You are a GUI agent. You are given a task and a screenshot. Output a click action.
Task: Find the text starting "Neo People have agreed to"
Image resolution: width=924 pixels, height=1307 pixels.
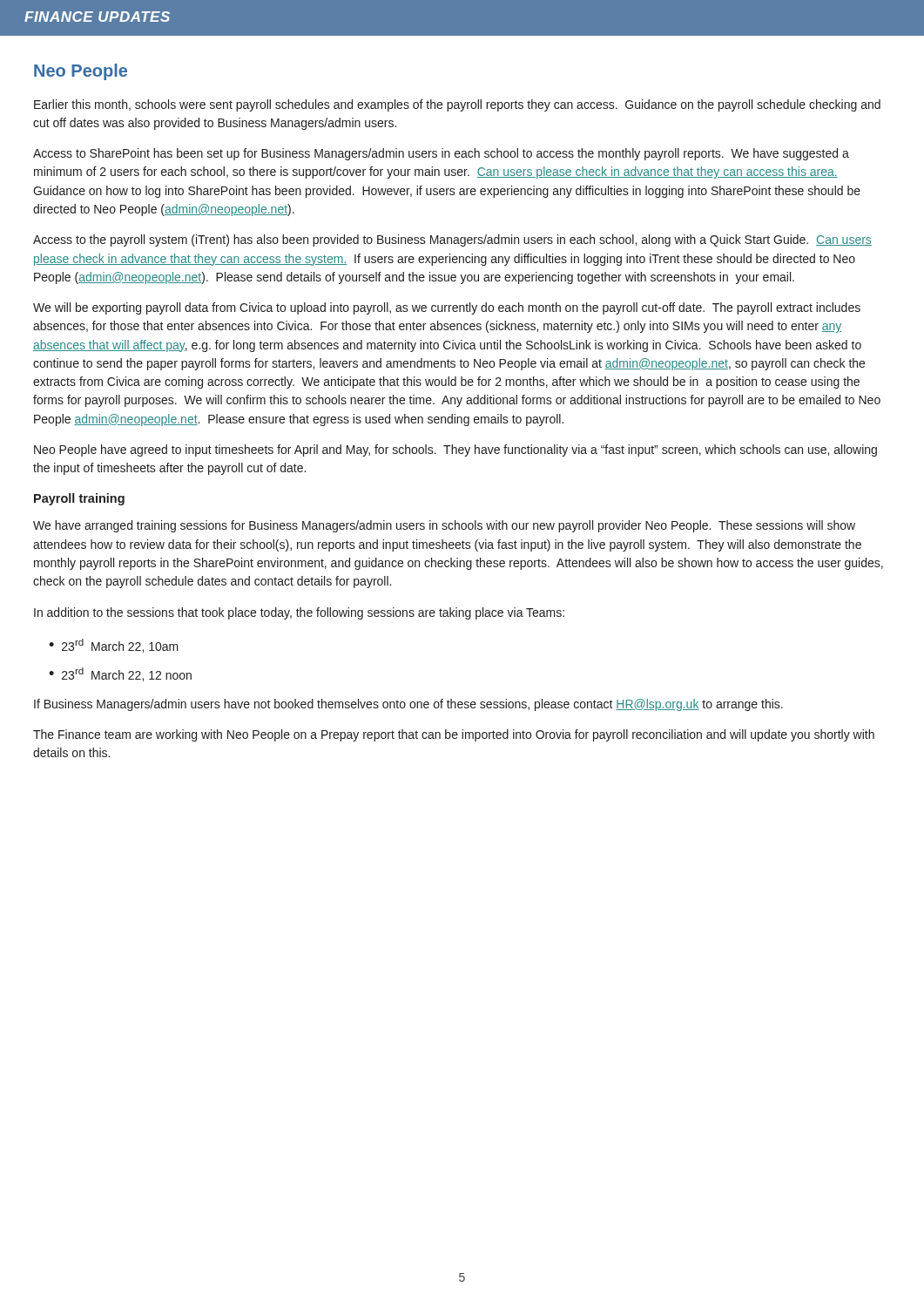[455, 459]
